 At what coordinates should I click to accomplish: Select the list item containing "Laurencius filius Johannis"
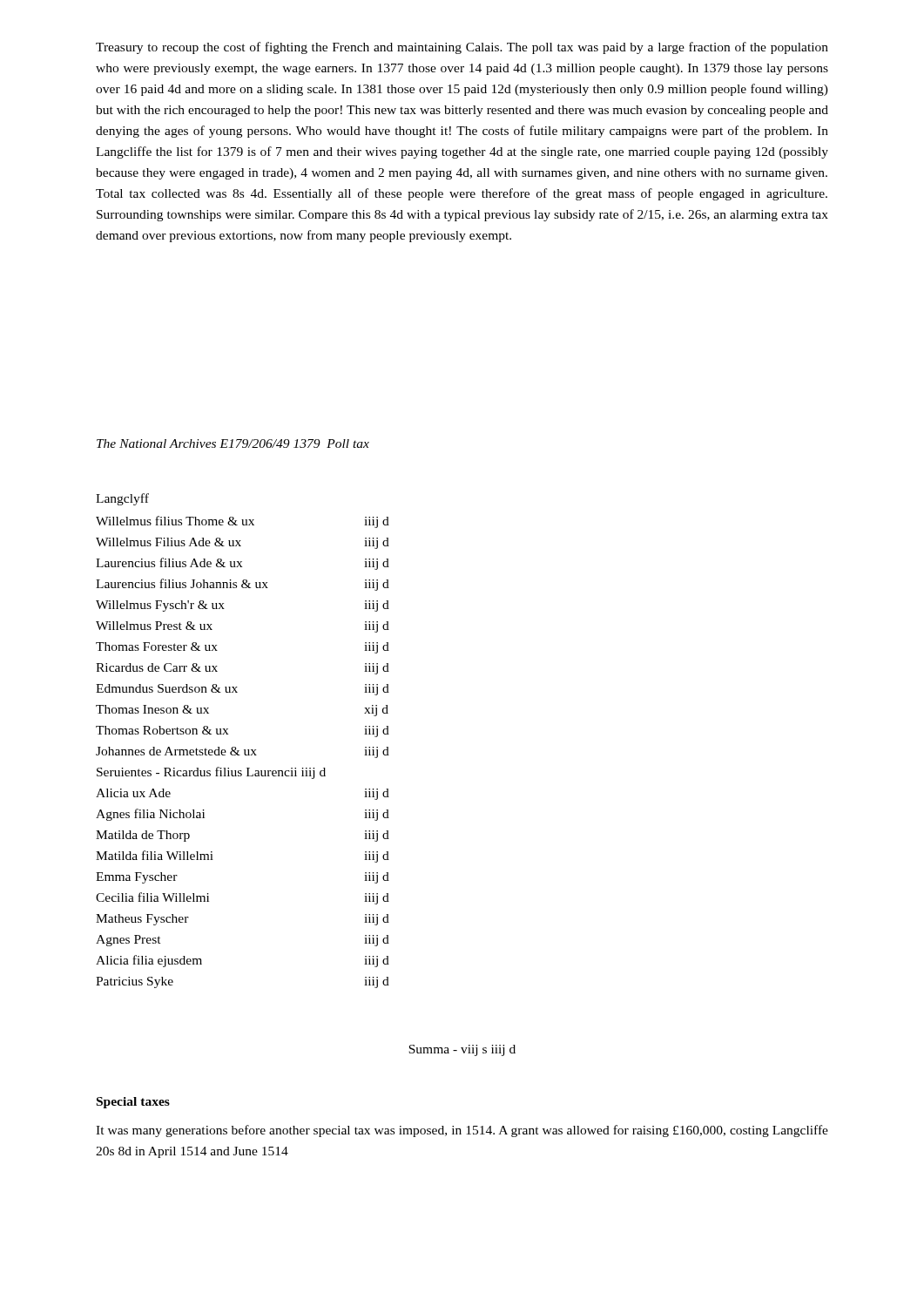[182, 583]
